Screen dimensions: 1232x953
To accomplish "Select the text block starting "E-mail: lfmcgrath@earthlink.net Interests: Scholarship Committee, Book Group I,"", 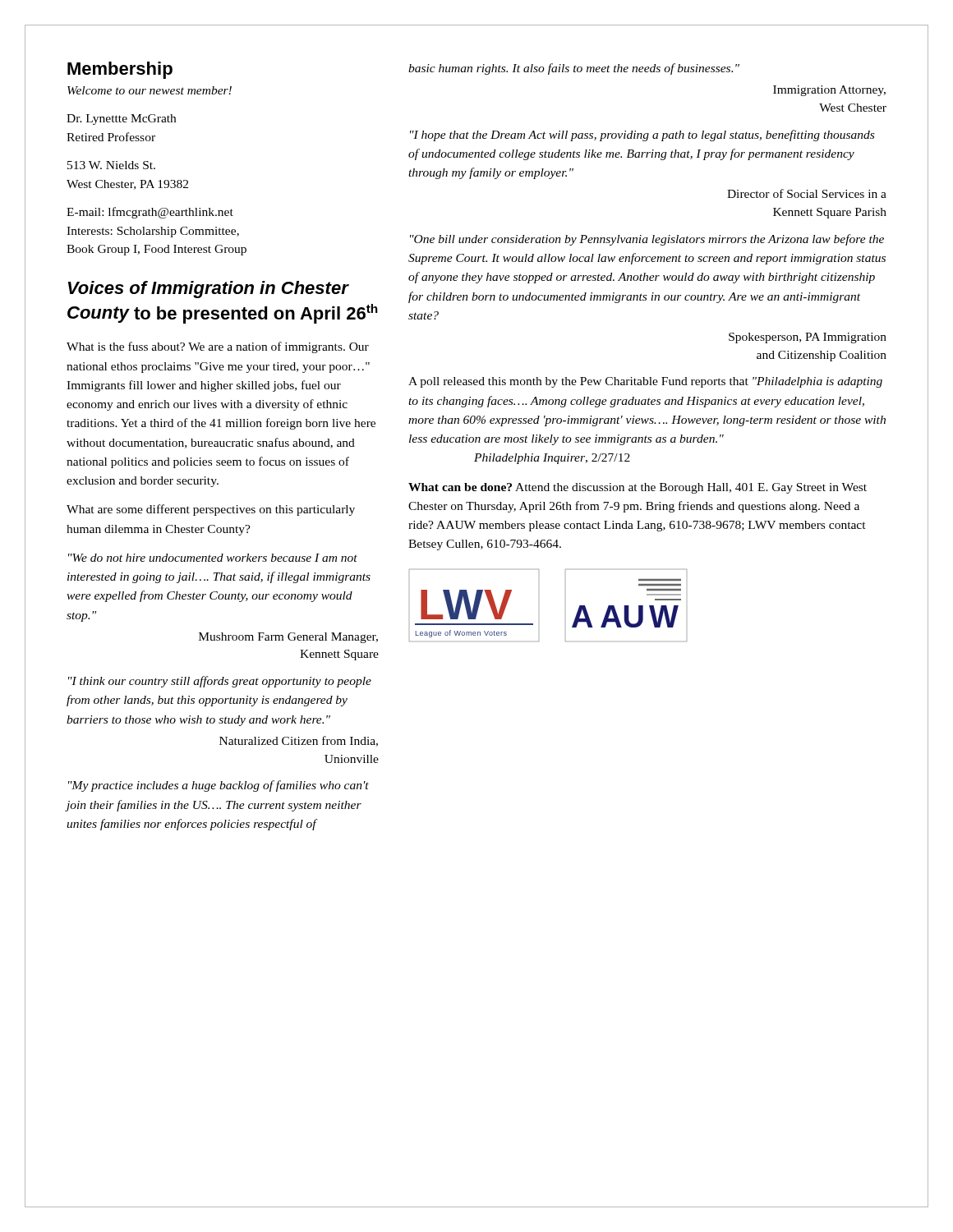I will 157,230.
